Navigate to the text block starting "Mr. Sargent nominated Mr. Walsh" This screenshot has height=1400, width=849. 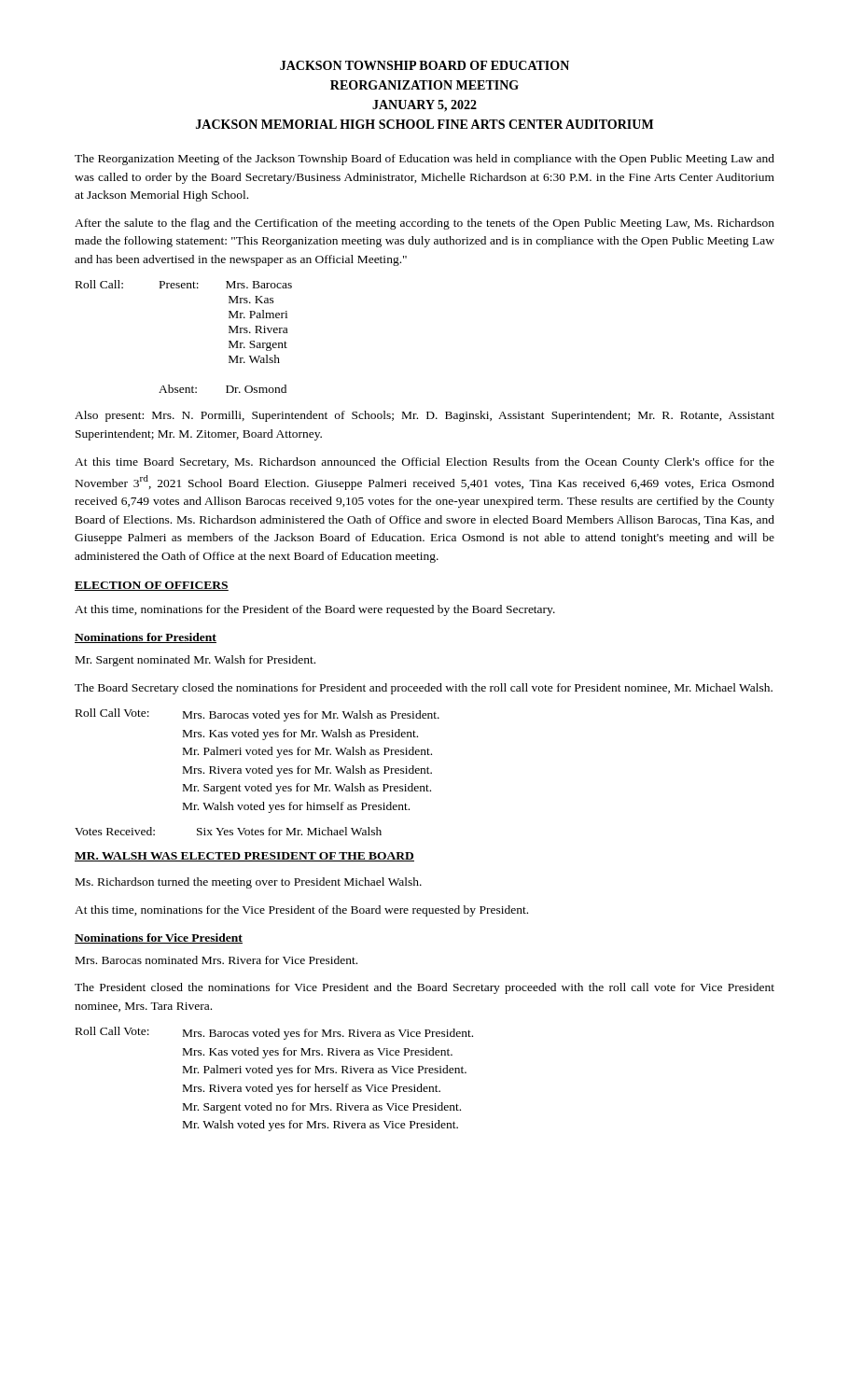195,661
